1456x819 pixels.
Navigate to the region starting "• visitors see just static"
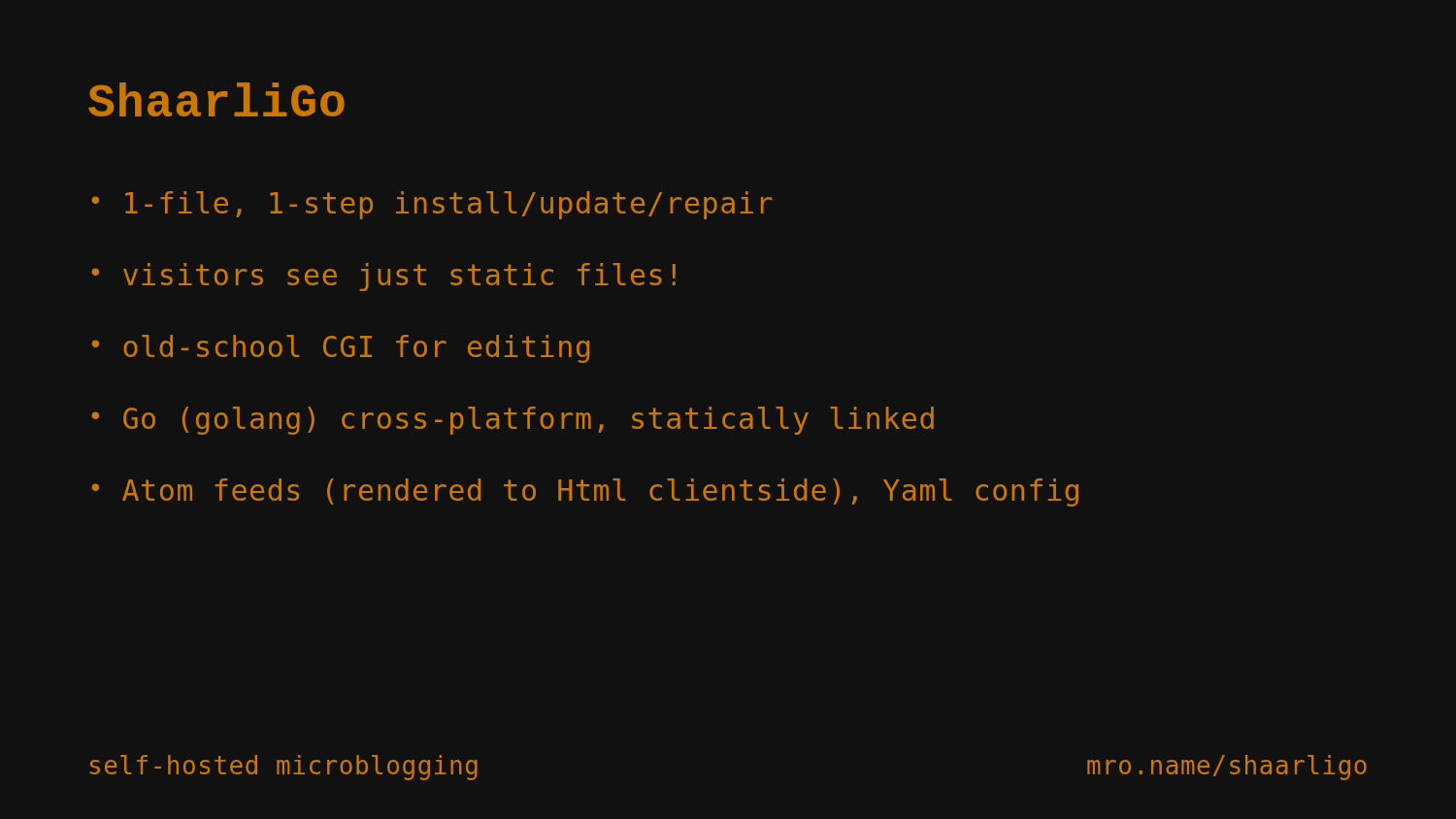point(385,277)
